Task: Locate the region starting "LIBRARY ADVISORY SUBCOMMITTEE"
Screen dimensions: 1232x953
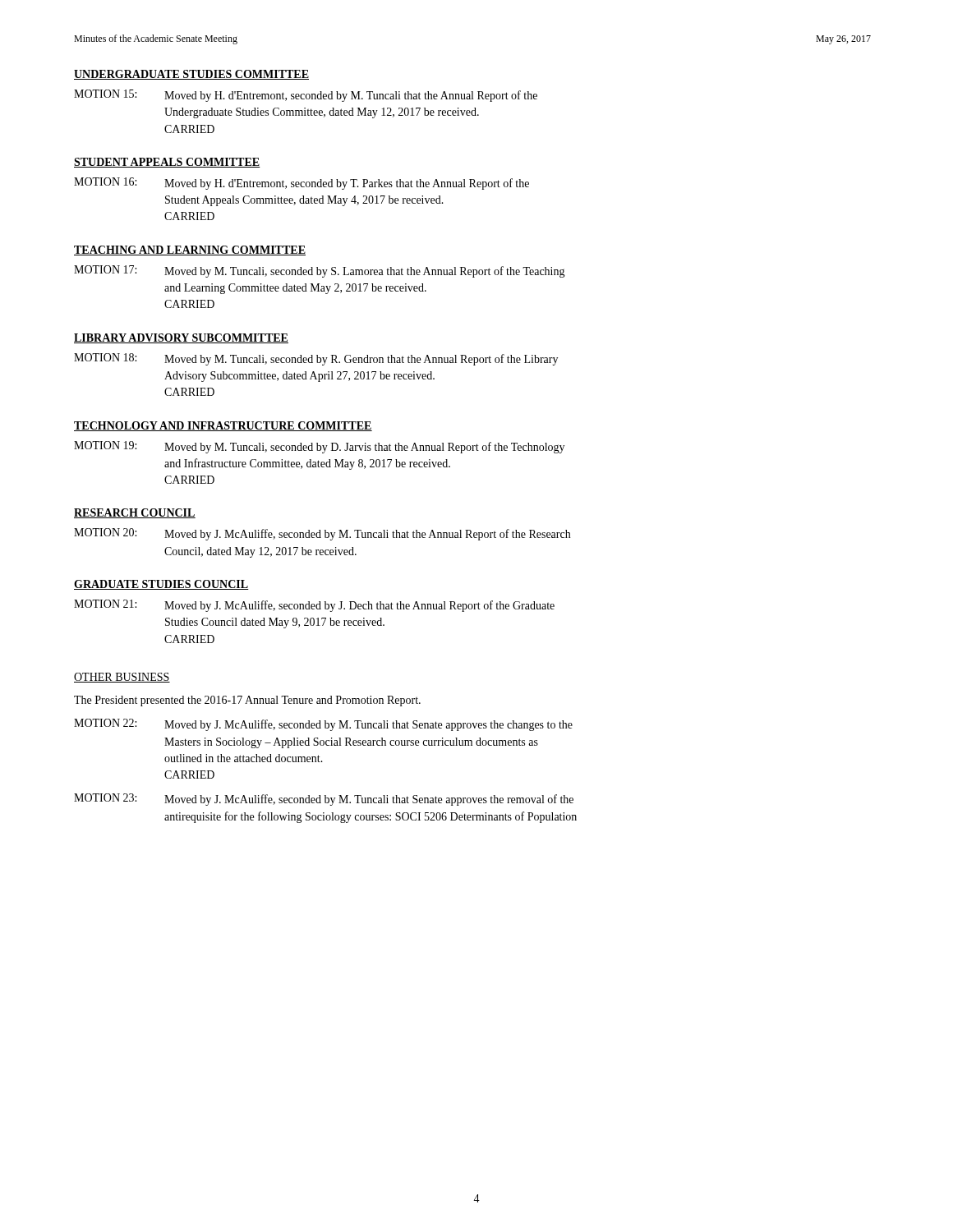Action: point(181,338)
